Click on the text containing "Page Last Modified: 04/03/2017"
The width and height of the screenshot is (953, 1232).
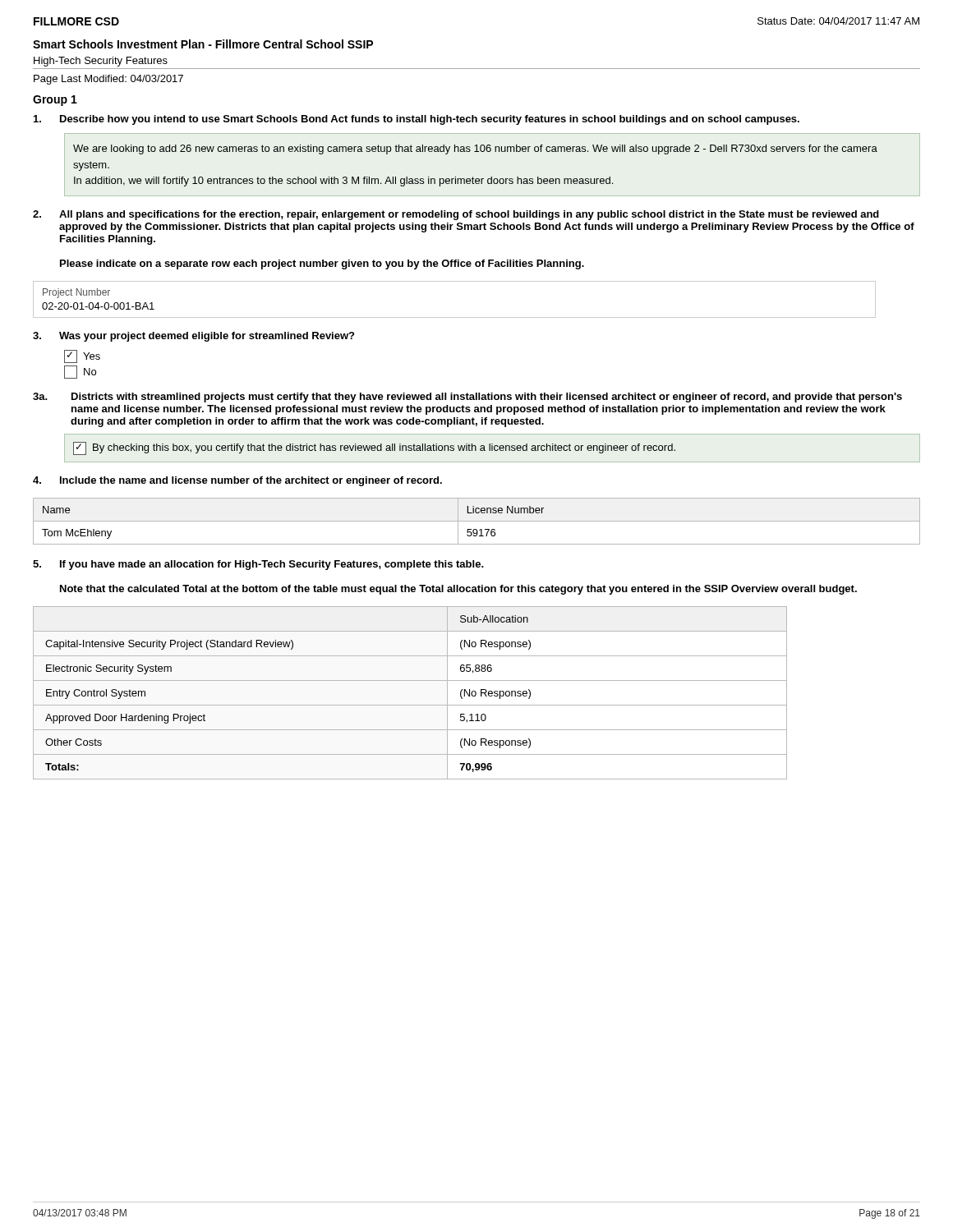coord(476,78)
